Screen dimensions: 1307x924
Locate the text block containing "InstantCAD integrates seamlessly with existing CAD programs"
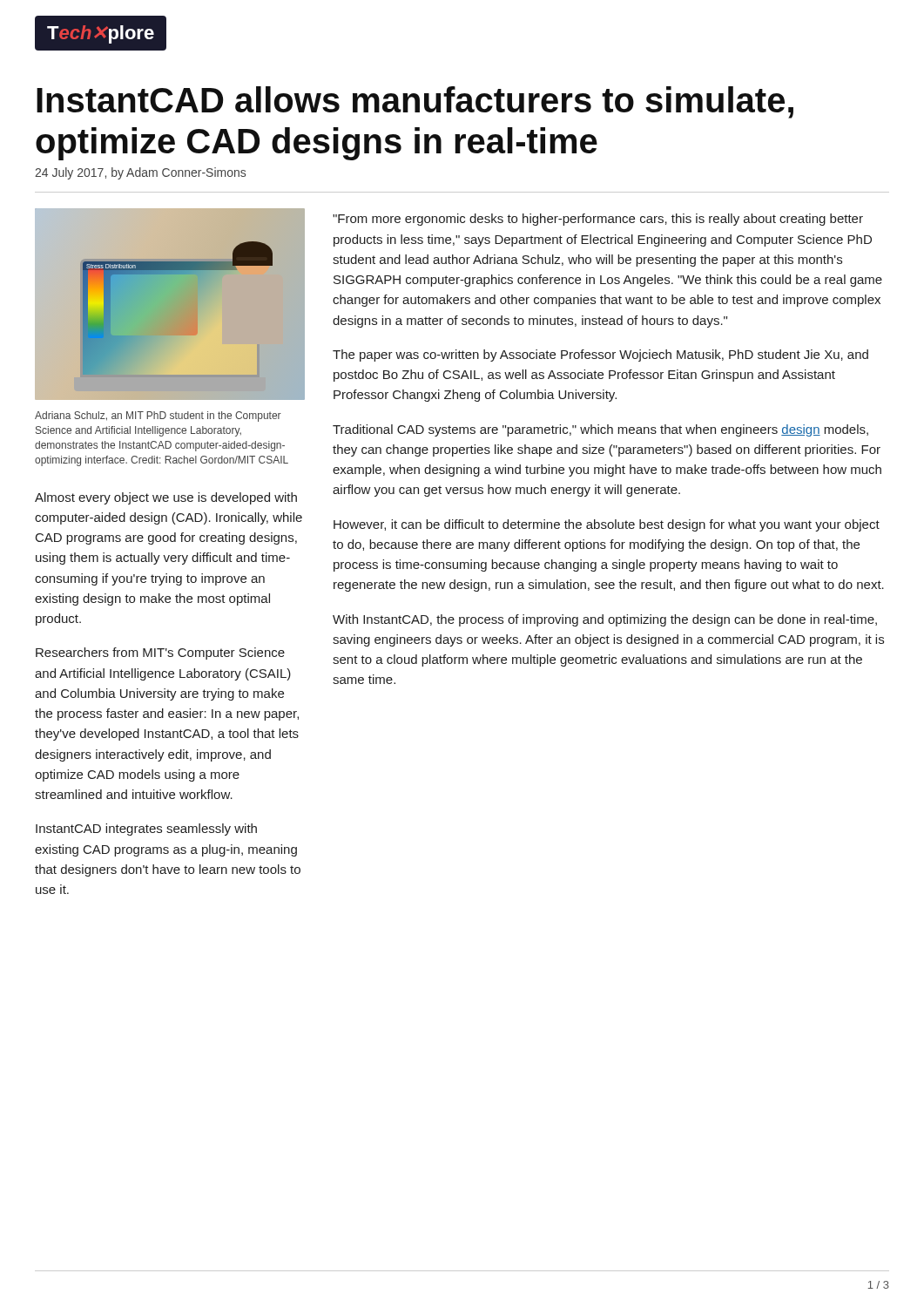click(168, 859)
